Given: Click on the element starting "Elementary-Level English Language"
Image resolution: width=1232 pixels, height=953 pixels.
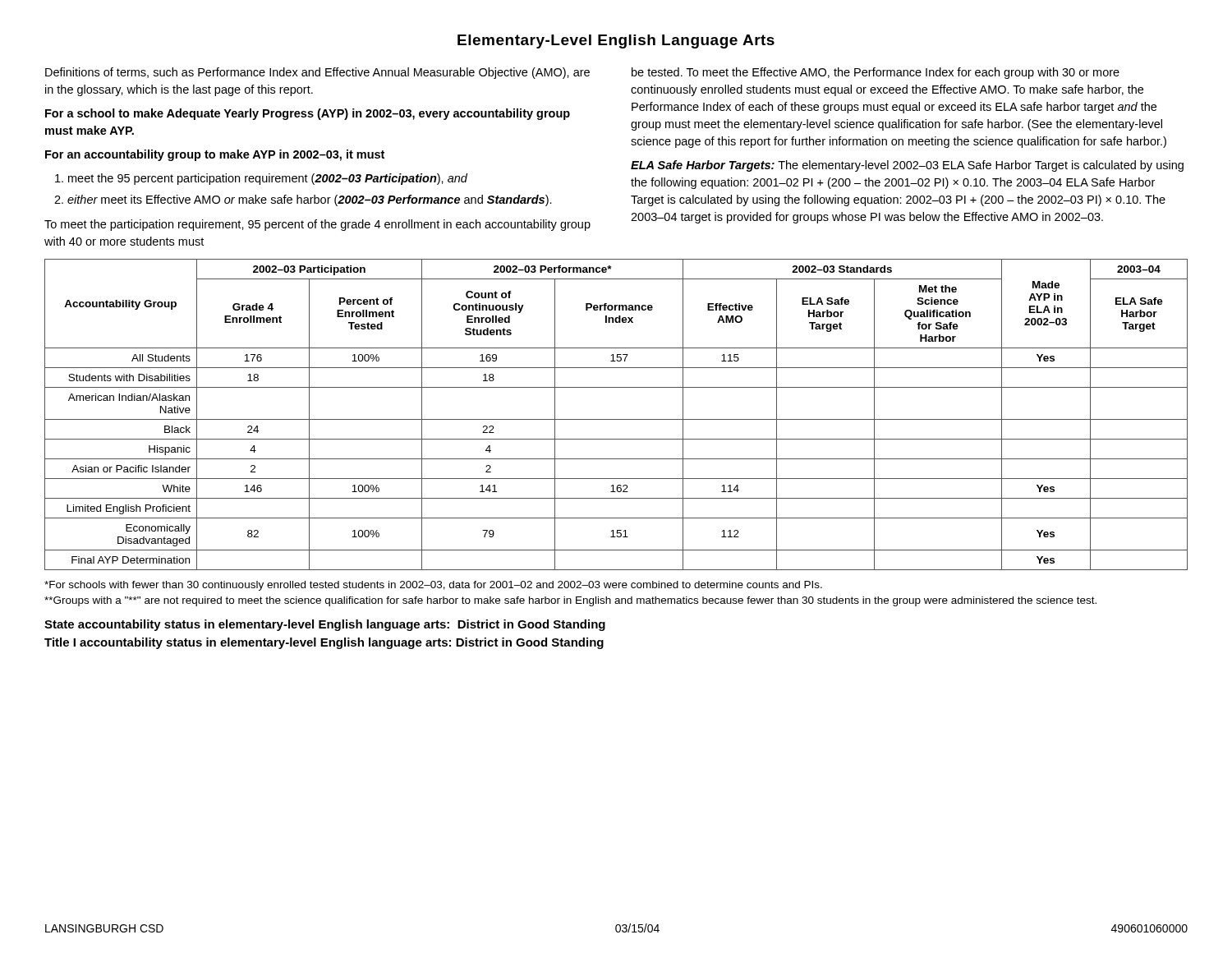Looking at the screenshot, I should click(x=616, y=40).
